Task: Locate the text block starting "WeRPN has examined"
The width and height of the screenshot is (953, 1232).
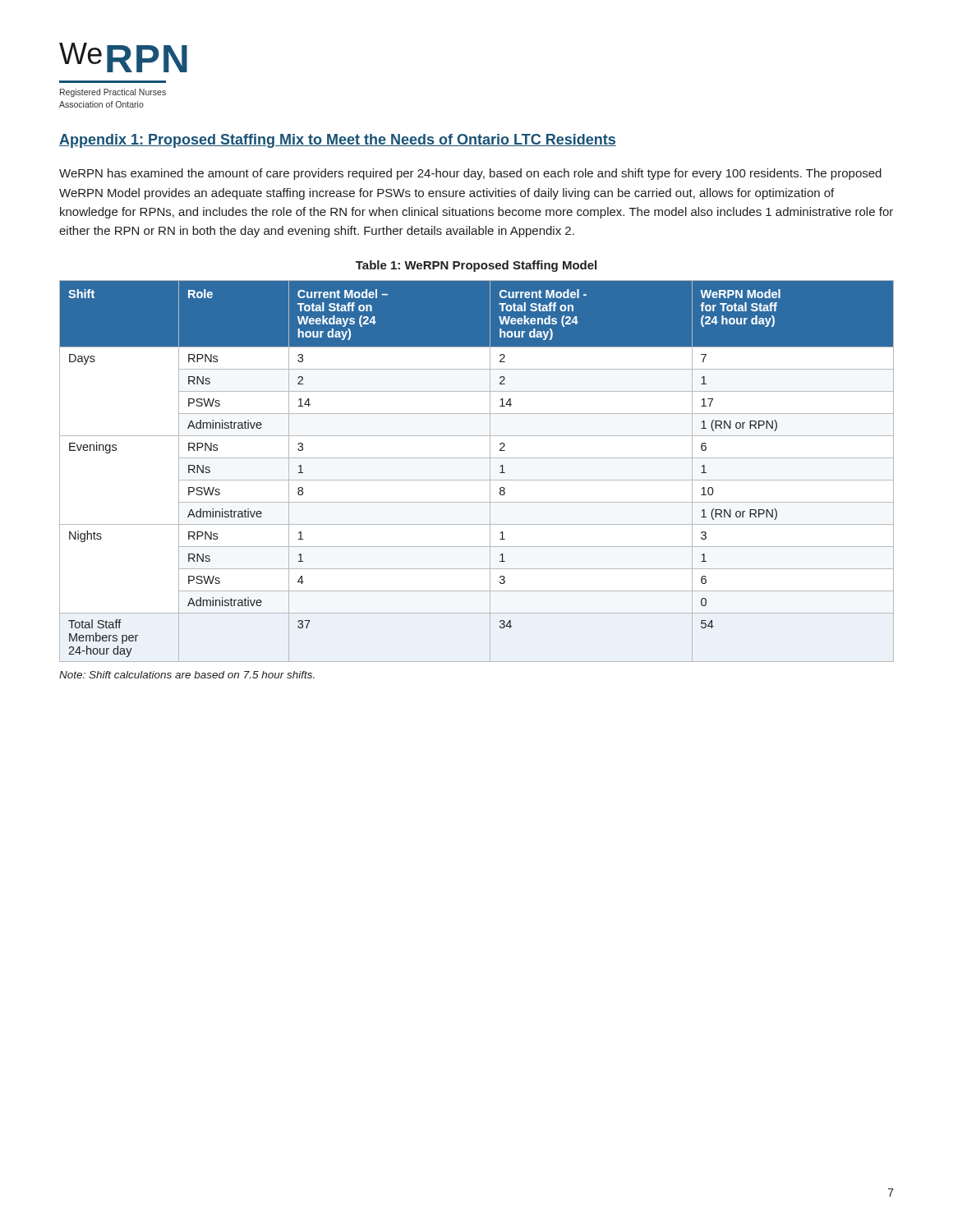Action: (x=476, y=202)
